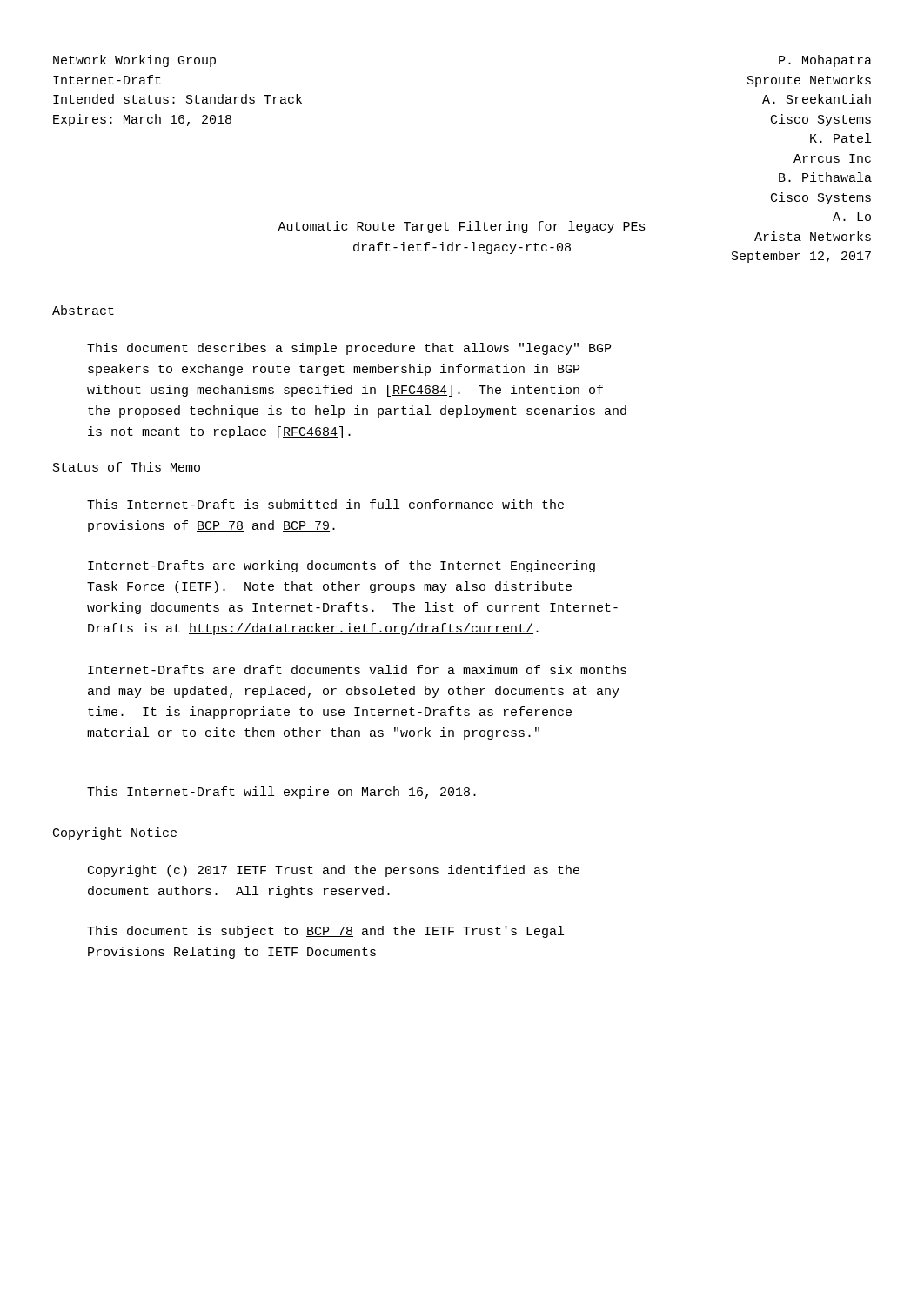Select the text block that says "Internet-Drafts are working documents"
This screenshot has height=1305, width=924.
coord(353,598)
